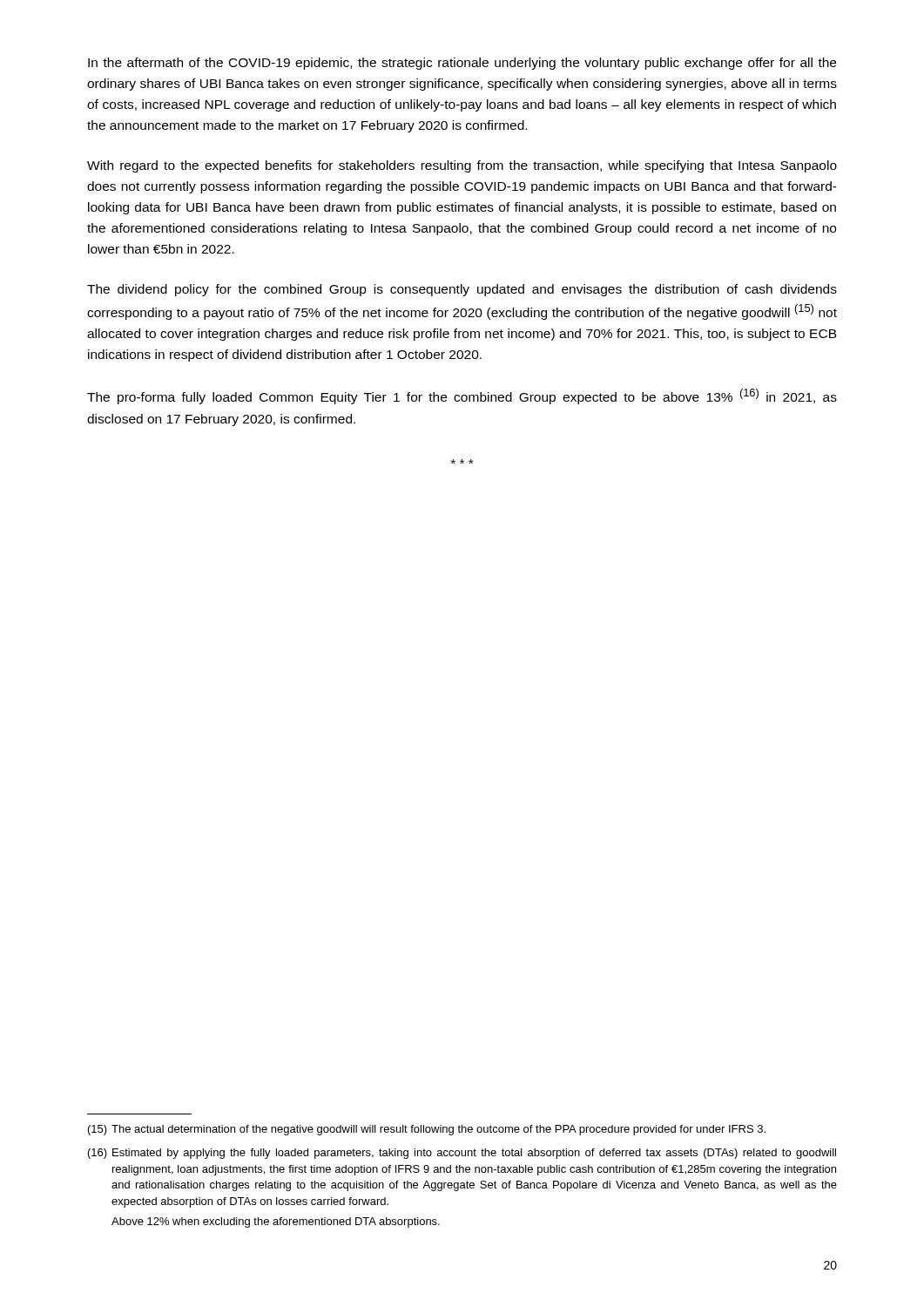Viewport: 924px width, 1307px height.
Task: Select the text block that reads "In the aftermath of the"
Action: pyautogui.click(x=462, y=94)
